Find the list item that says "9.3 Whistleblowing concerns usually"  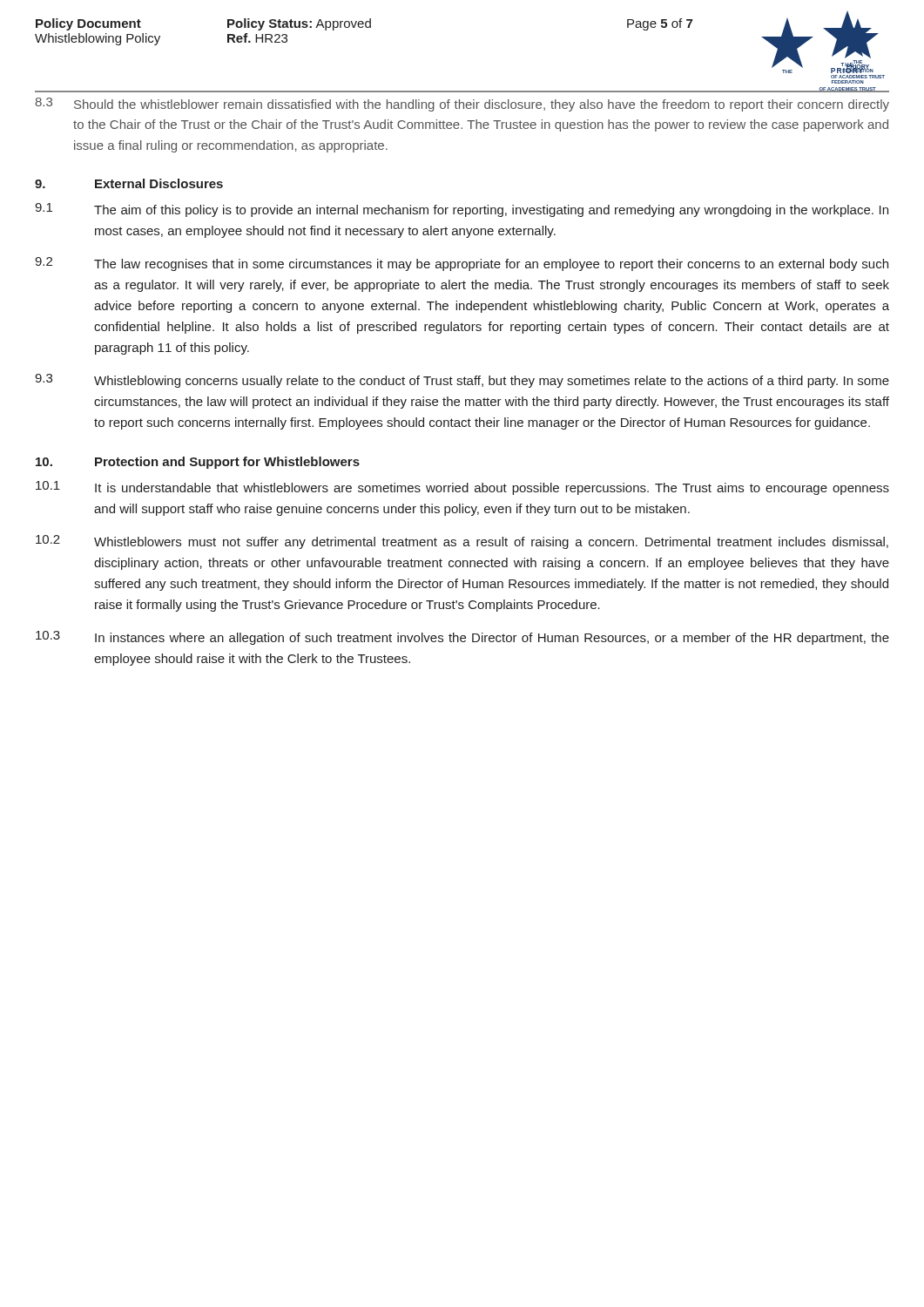pos(462,402)
